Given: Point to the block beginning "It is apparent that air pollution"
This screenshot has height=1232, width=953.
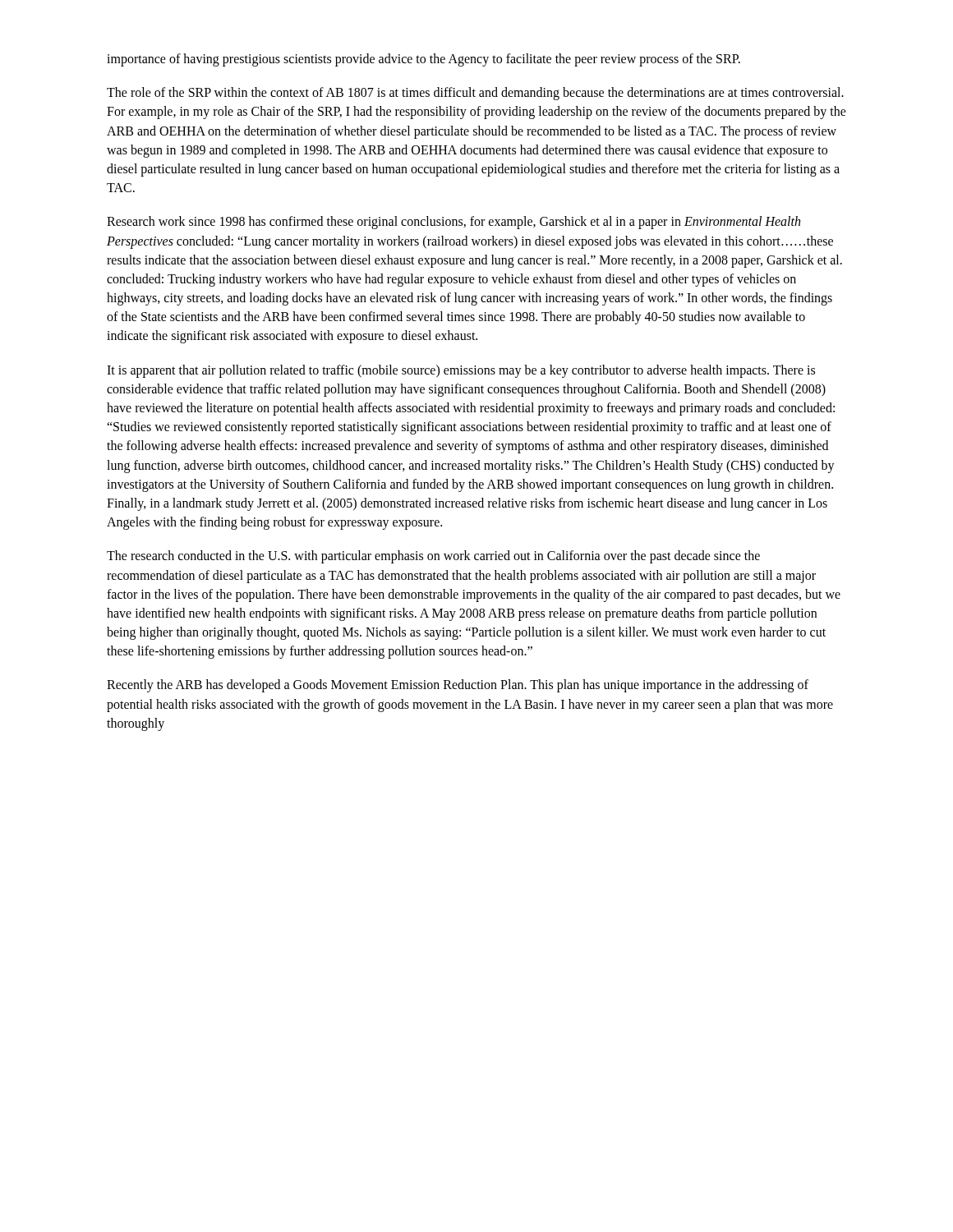Looking at the screenshot, I should coord(471,446).
